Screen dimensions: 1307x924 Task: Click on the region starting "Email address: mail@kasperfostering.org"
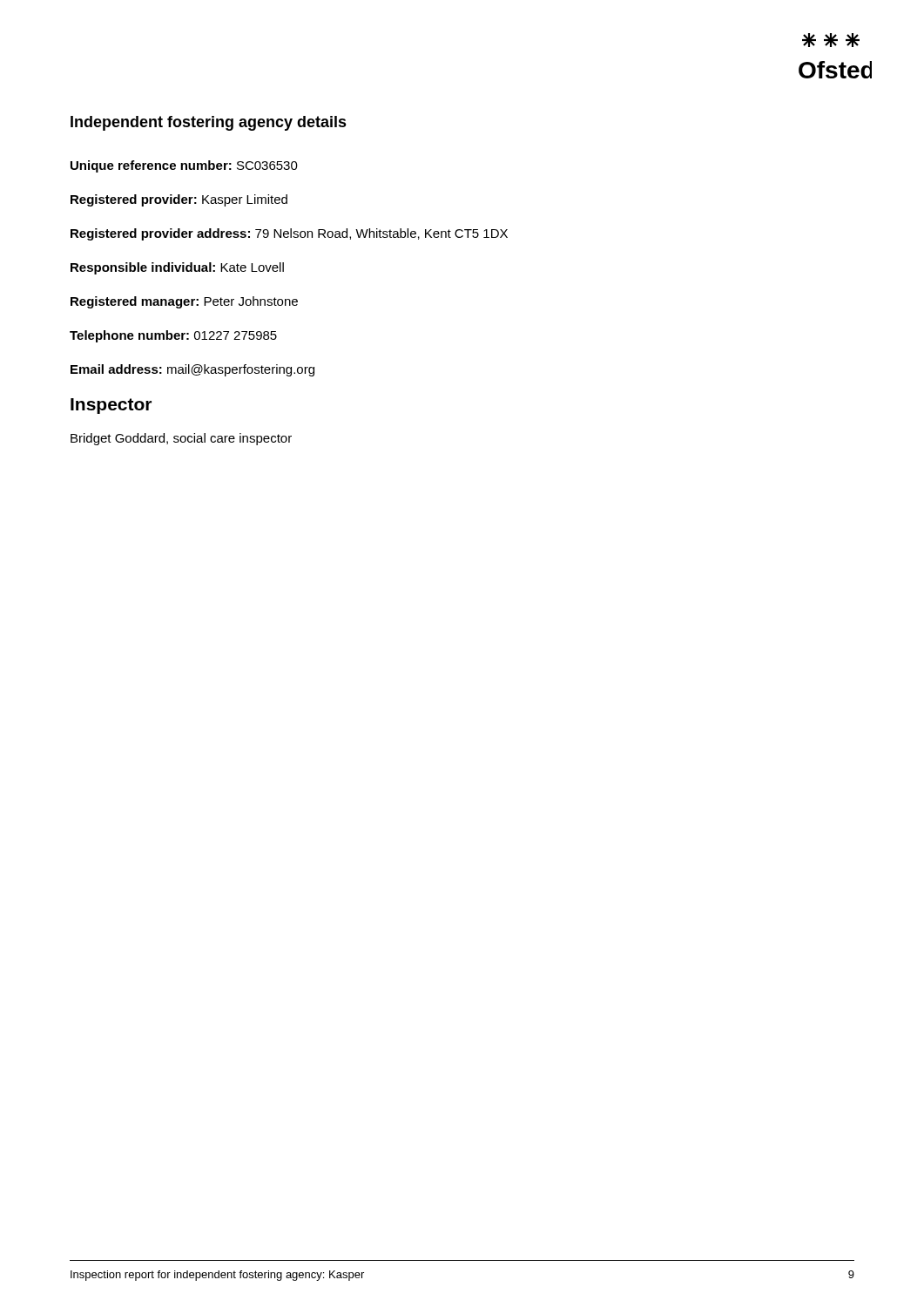tap(192, 369)
